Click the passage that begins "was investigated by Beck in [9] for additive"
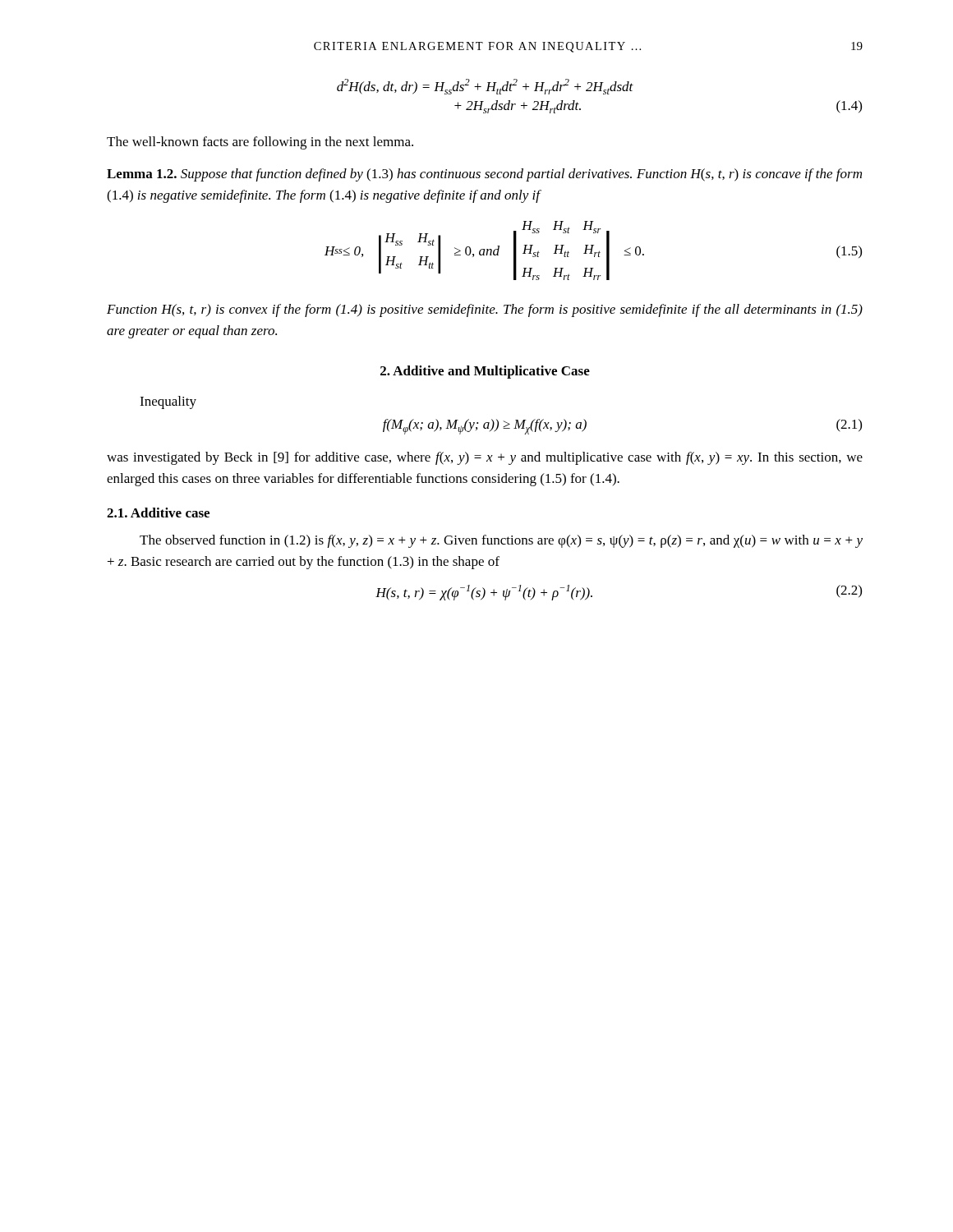The height and width of the screenshot is (1232, 953). 485,468
